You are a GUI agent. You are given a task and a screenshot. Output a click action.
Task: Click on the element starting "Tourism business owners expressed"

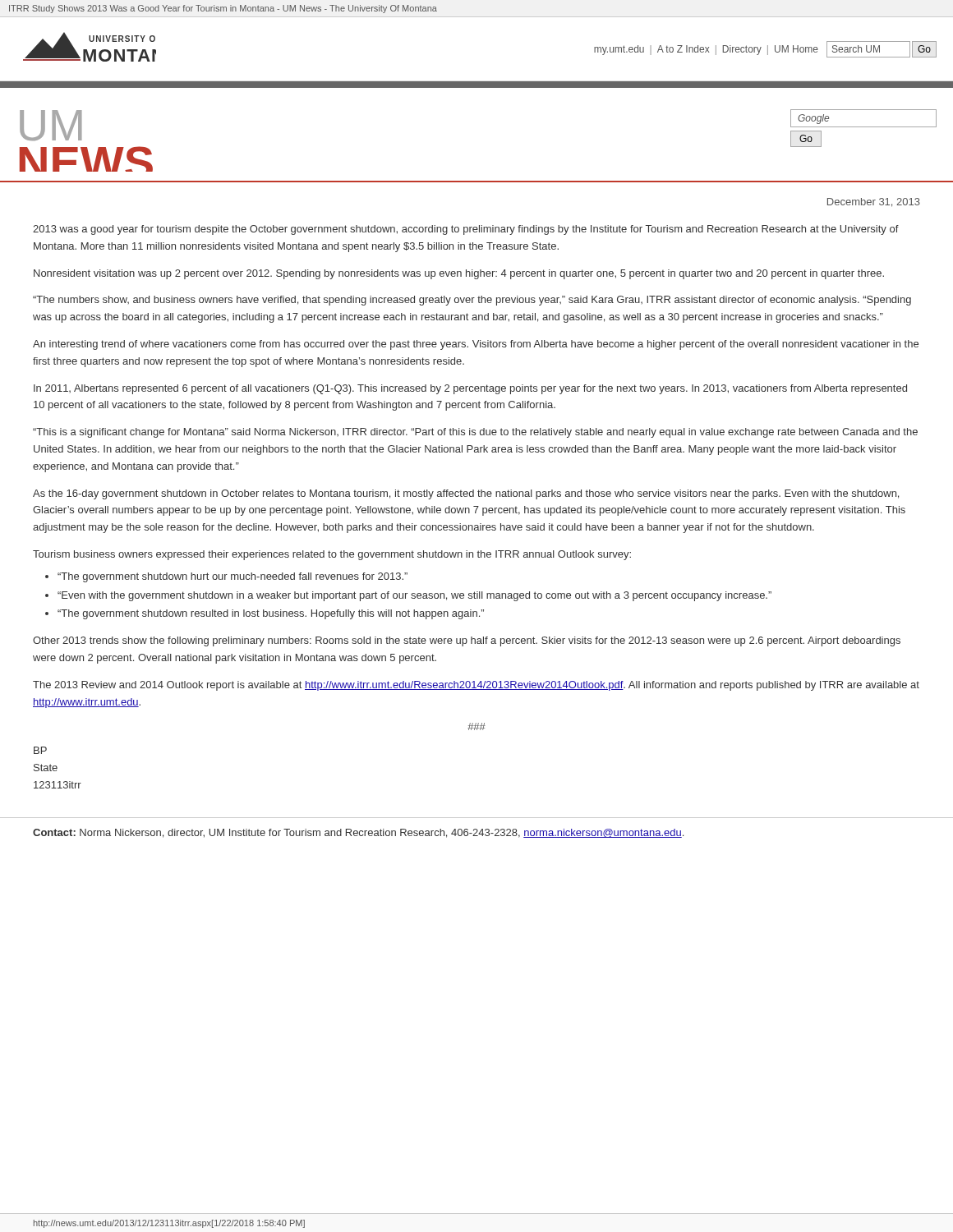tap(332, 554)
